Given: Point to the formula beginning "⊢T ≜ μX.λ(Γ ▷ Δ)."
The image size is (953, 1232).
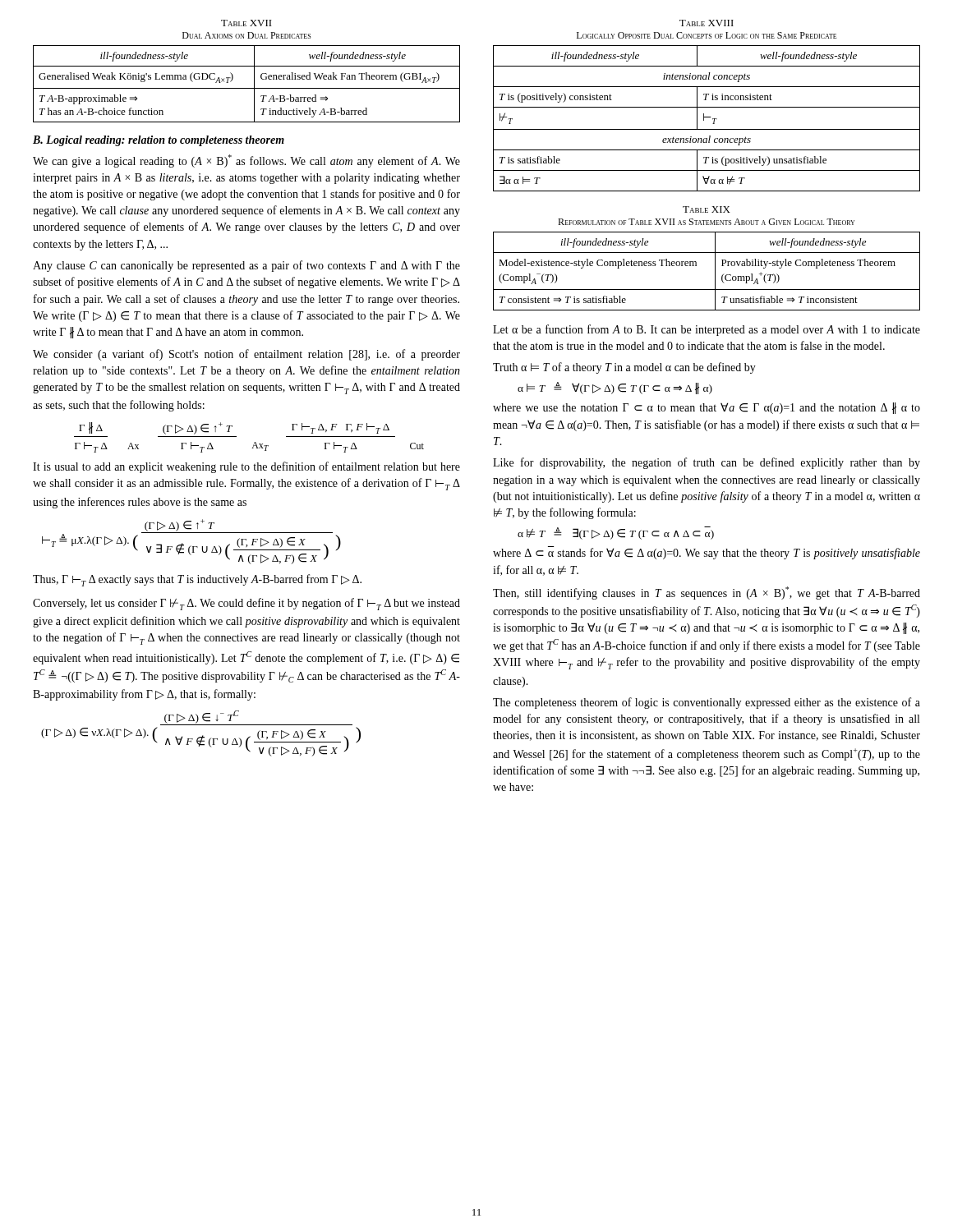Looking at the screenshot, I should point(191,541).
